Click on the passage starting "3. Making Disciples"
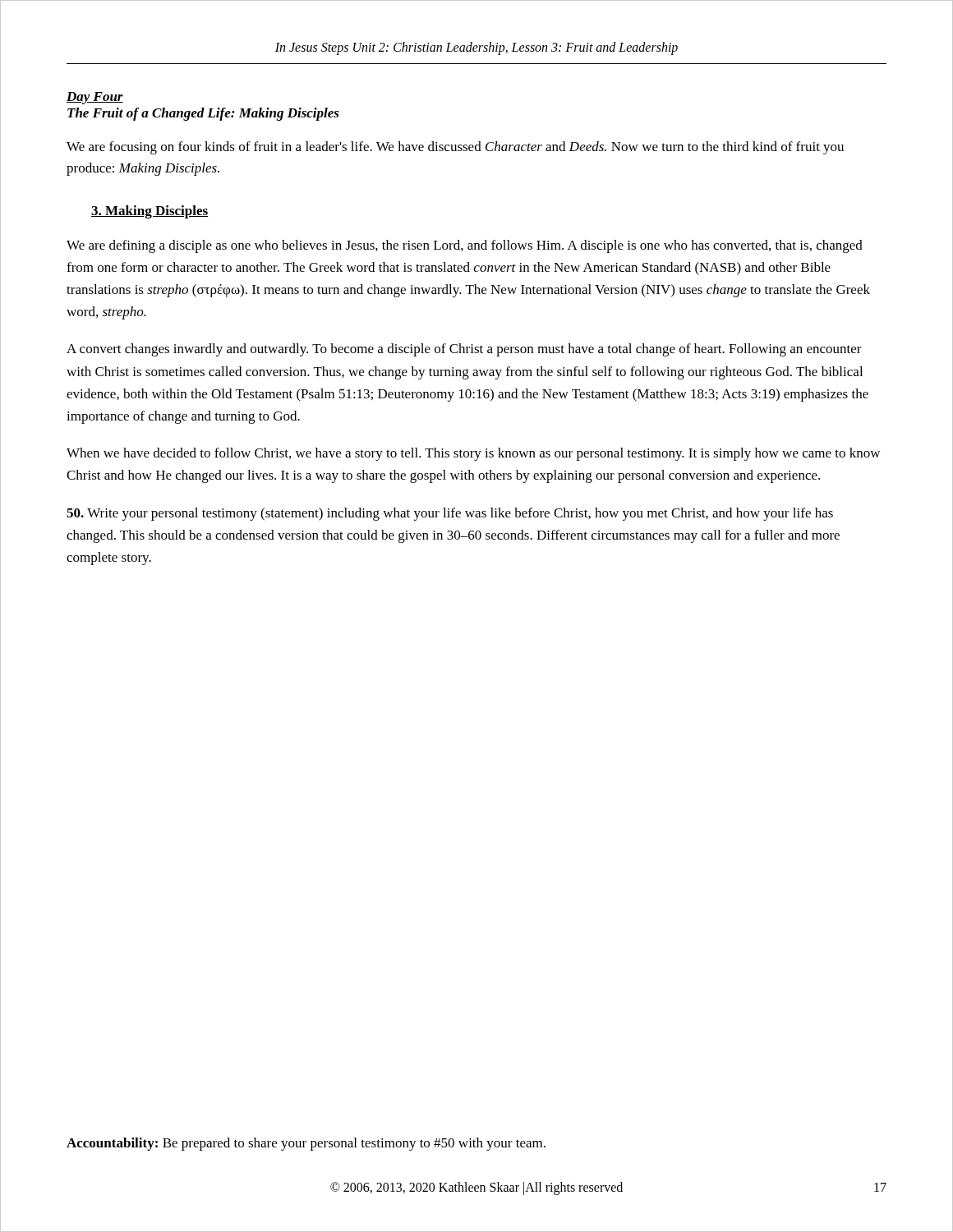This screenshot has width=953, height=1232. point(150,210)
